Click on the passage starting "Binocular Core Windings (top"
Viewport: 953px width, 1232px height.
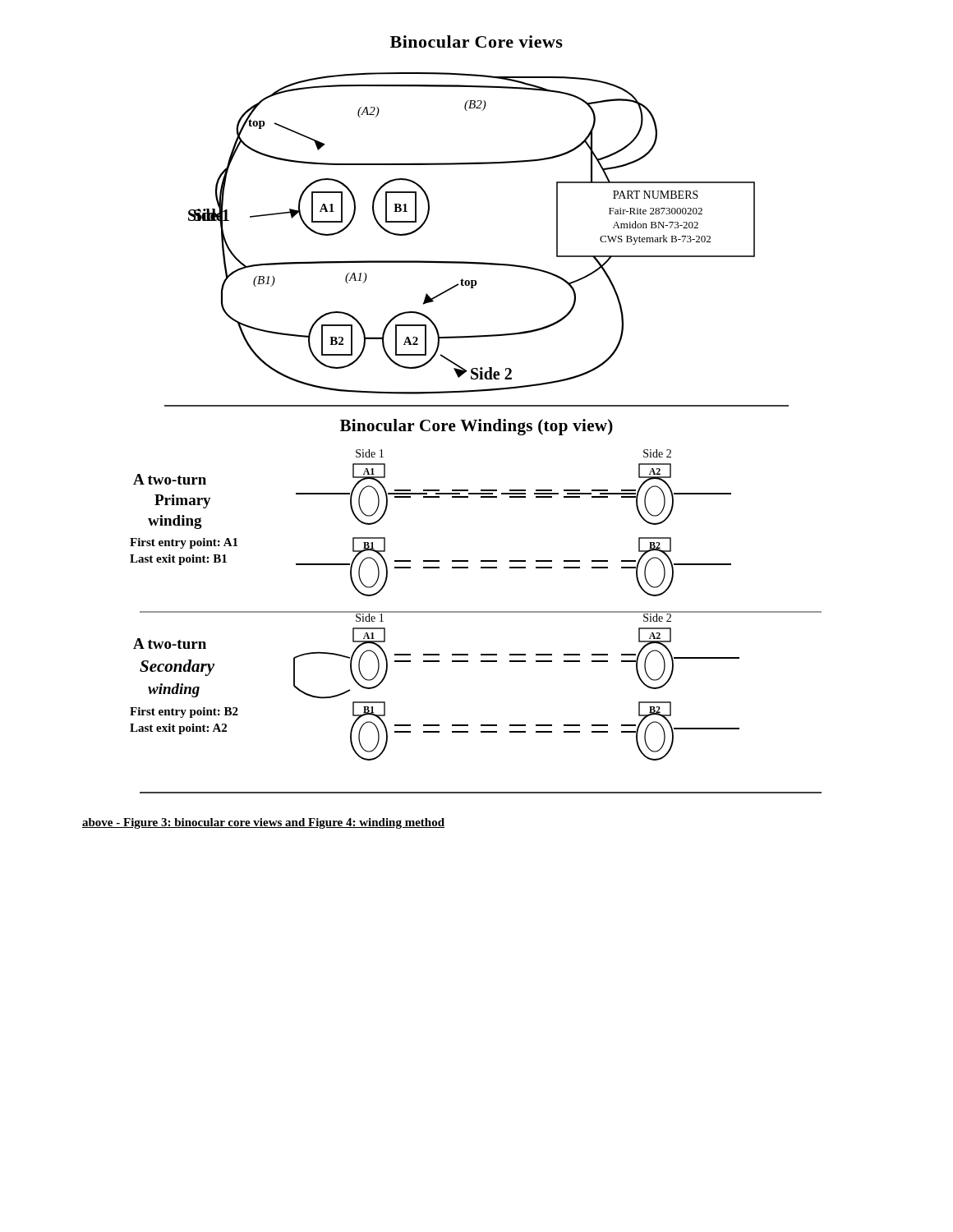pyautogui.click(x=476, y=425)
